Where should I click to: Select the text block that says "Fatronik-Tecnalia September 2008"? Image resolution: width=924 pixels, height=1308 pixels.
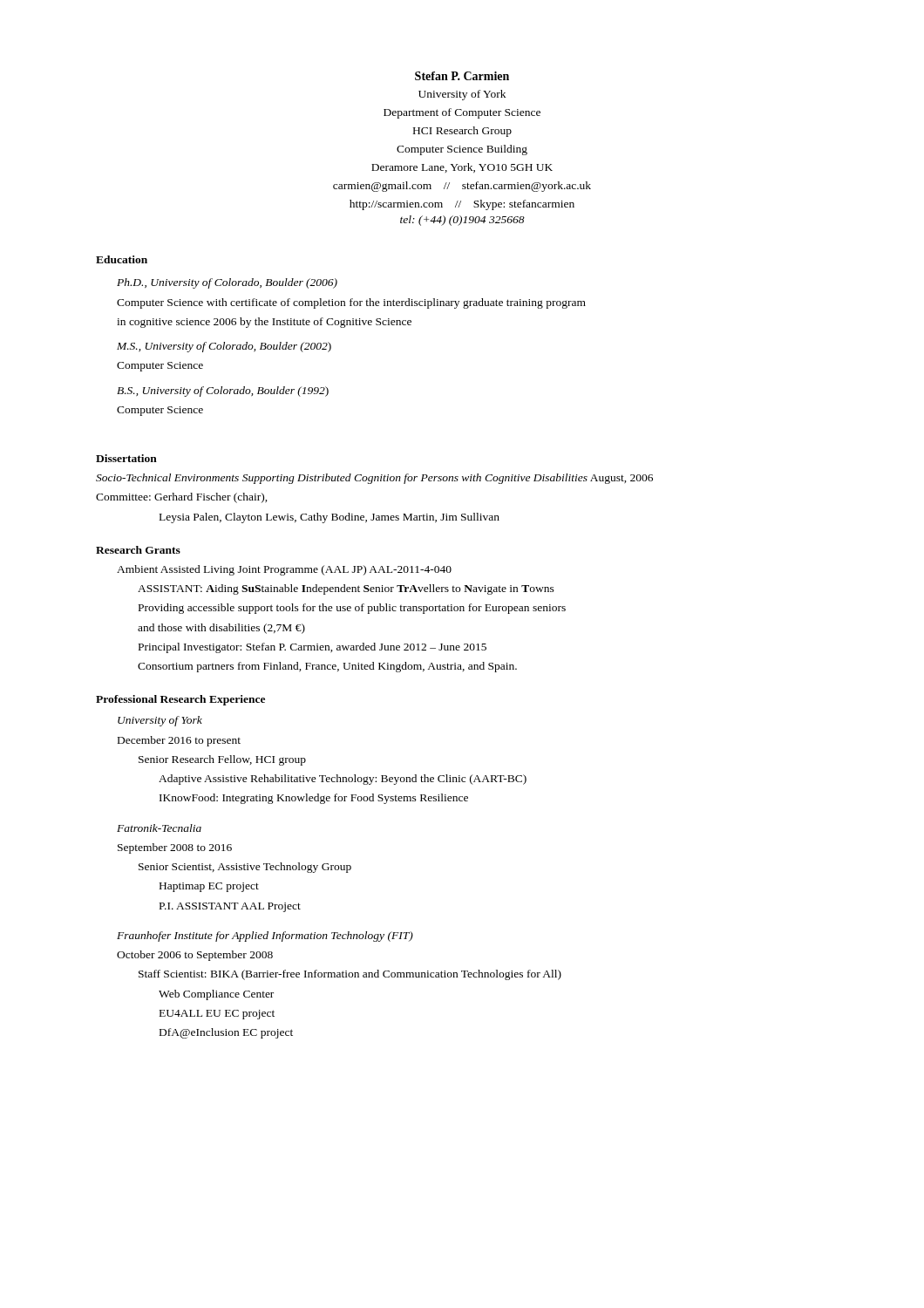click(x=159, y=828)
